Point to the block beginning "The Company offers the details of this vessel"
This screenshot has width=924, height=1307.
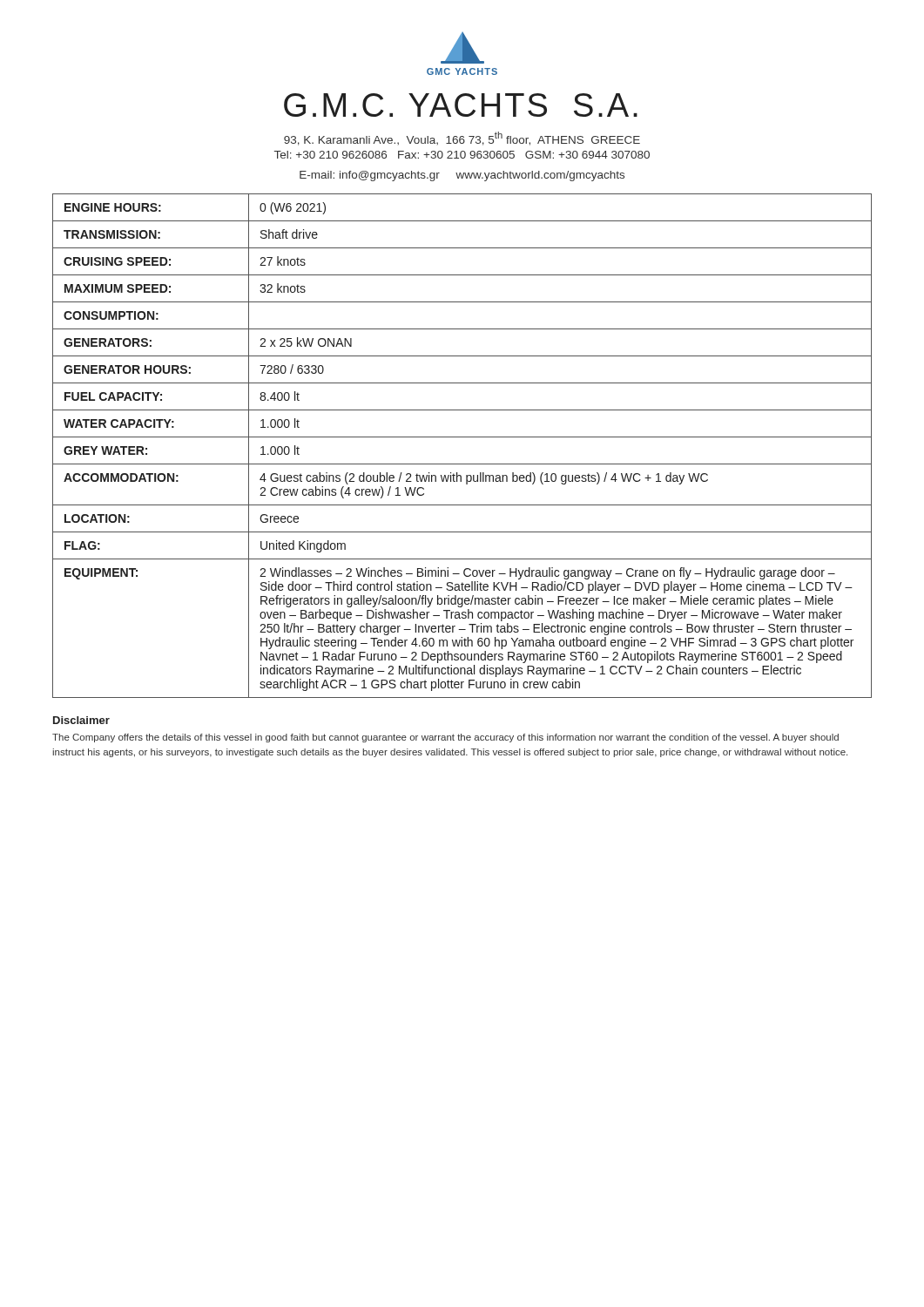point(450,744)
